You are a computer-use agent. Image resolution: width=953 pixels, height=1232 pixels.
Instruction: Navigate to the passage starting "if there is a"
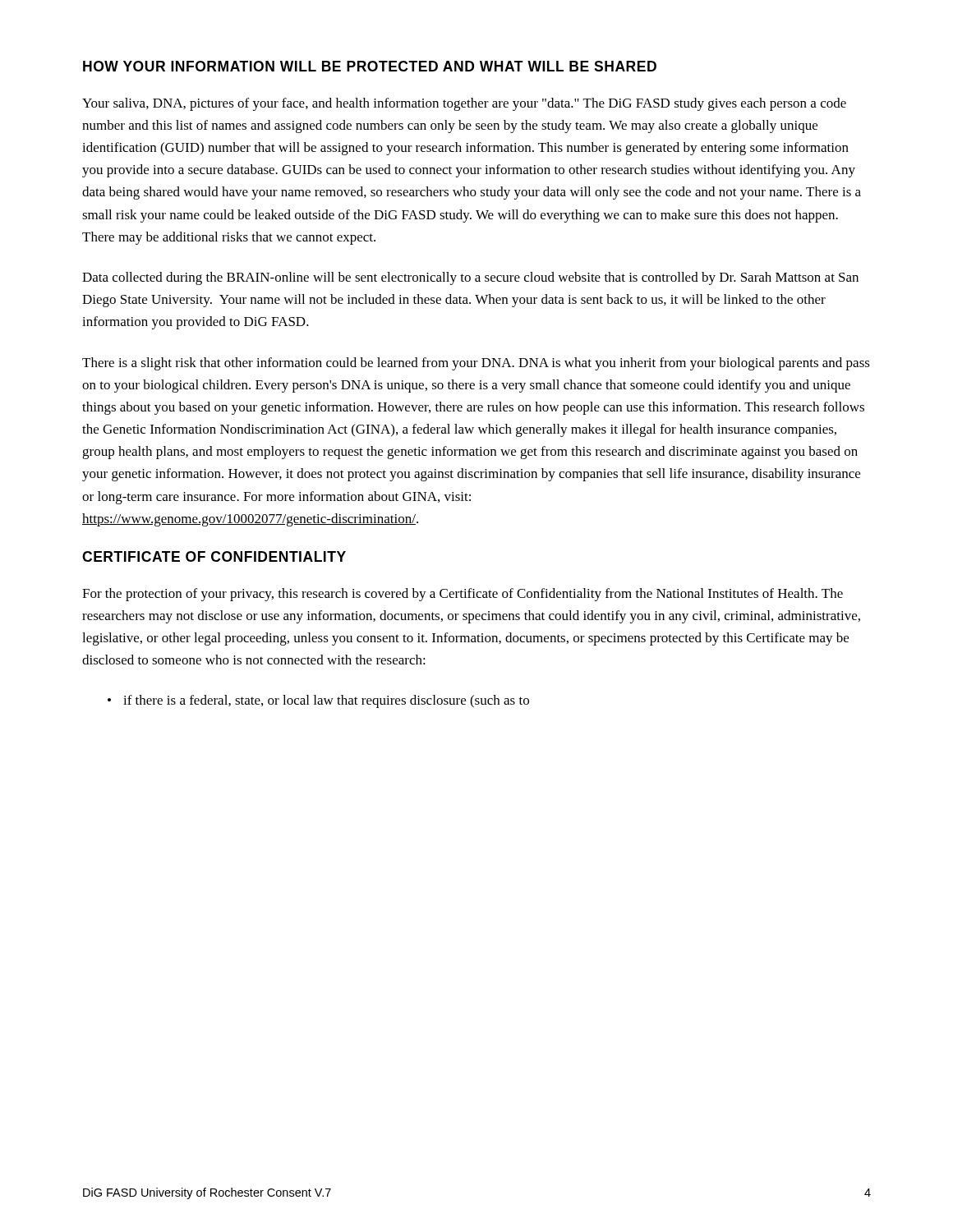point(326,700)
